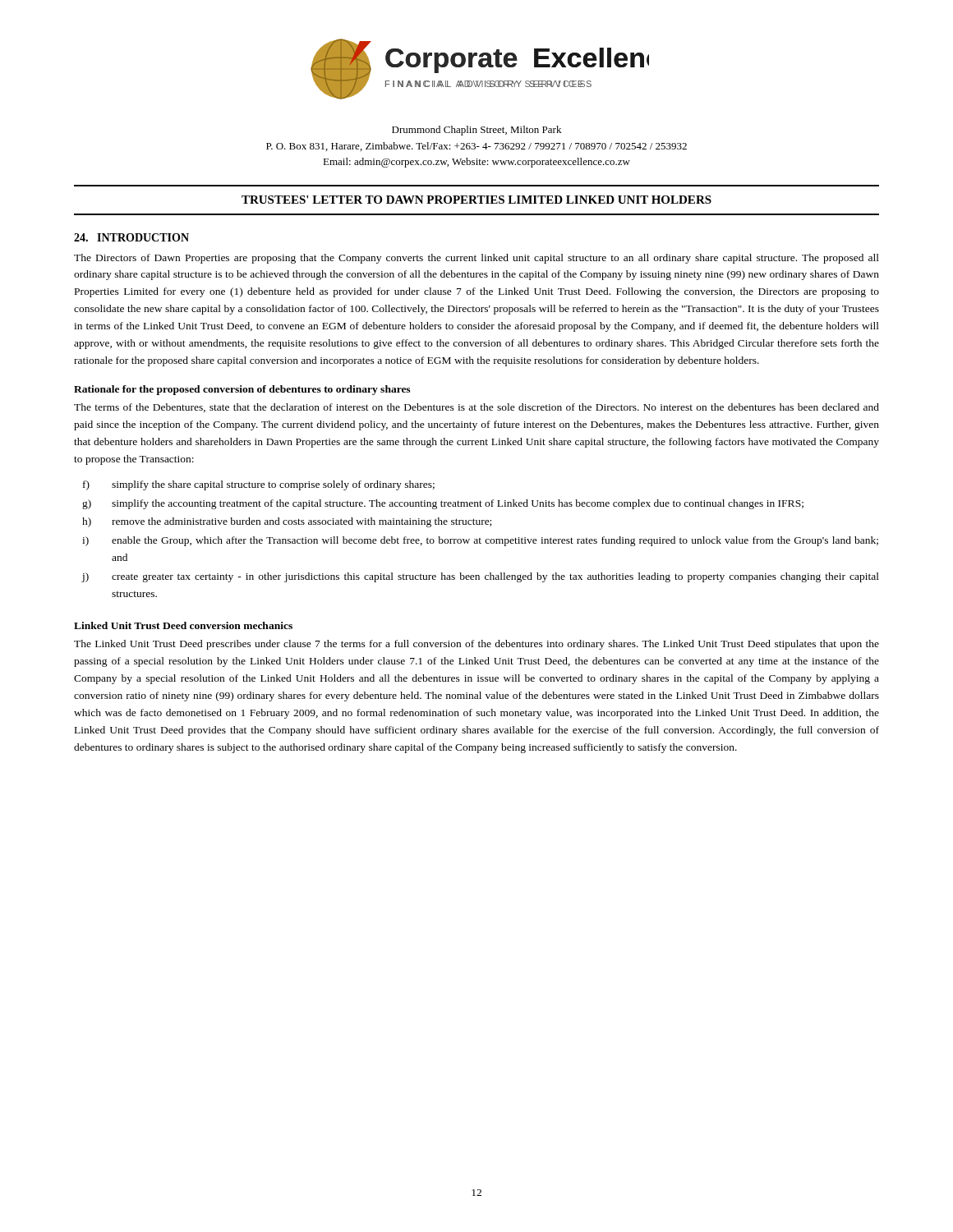Locate the title containing "TRUSTEES' LETTER TO DAWN PROPERTIES LIMITED"
This screenshot has height=1232, width=953.
click(476, 199)
